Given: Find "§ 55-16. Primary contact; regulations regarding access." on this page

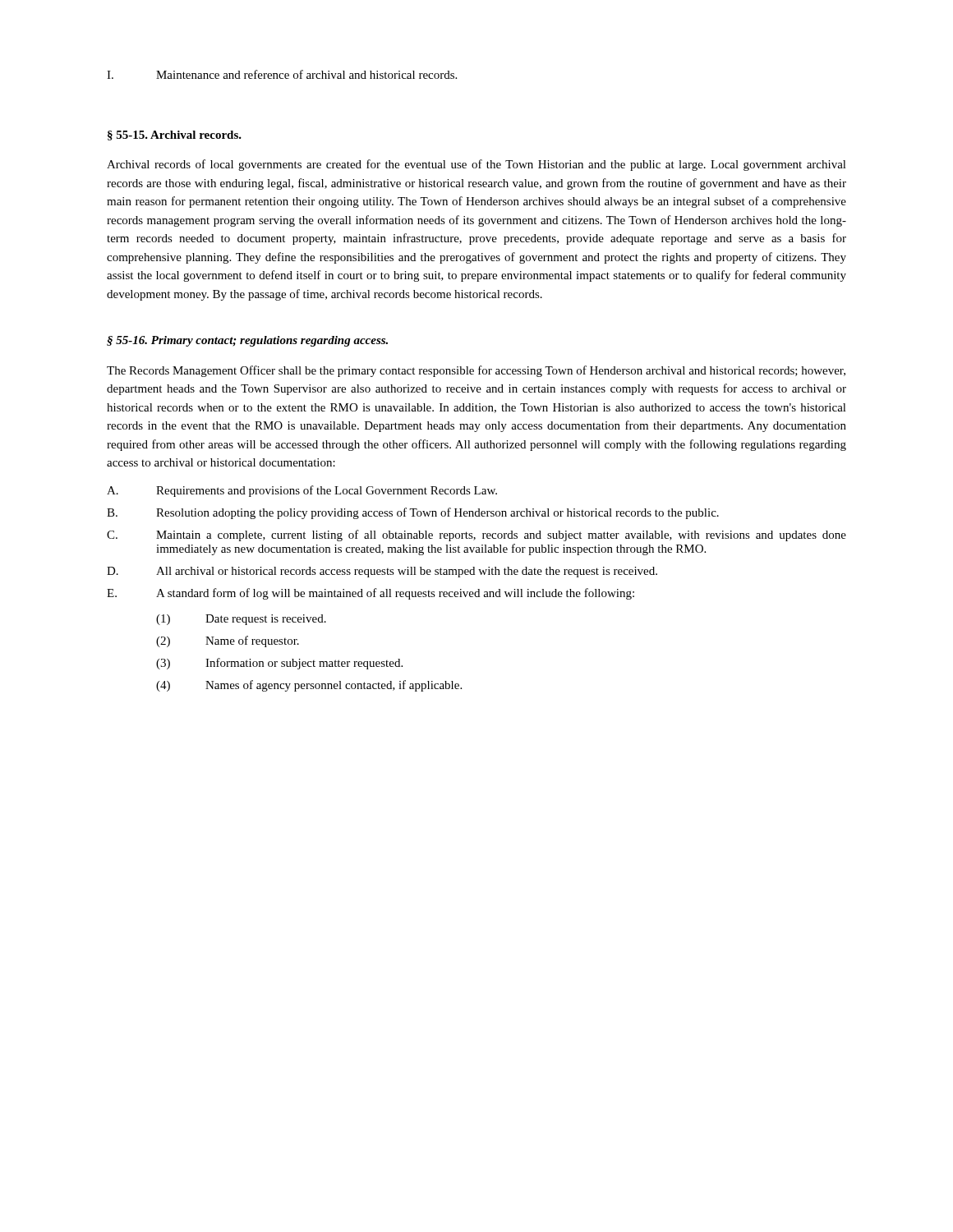Looking at the screenshot, I should coord(248,340).
